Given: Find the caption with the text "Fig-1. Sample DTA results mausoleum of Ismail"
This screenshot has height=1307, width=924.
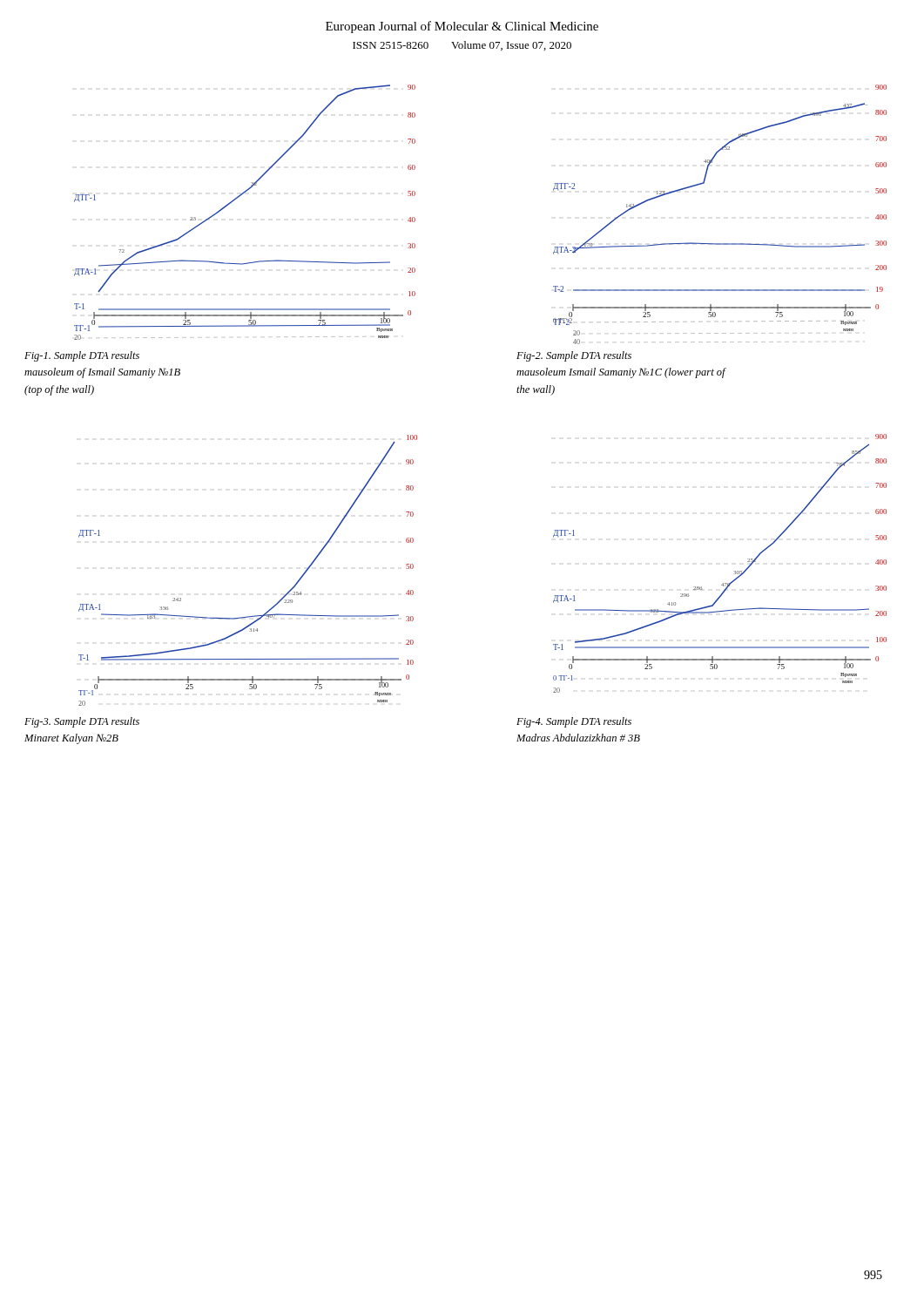Looking at the screenshot, I should (102, 372).
